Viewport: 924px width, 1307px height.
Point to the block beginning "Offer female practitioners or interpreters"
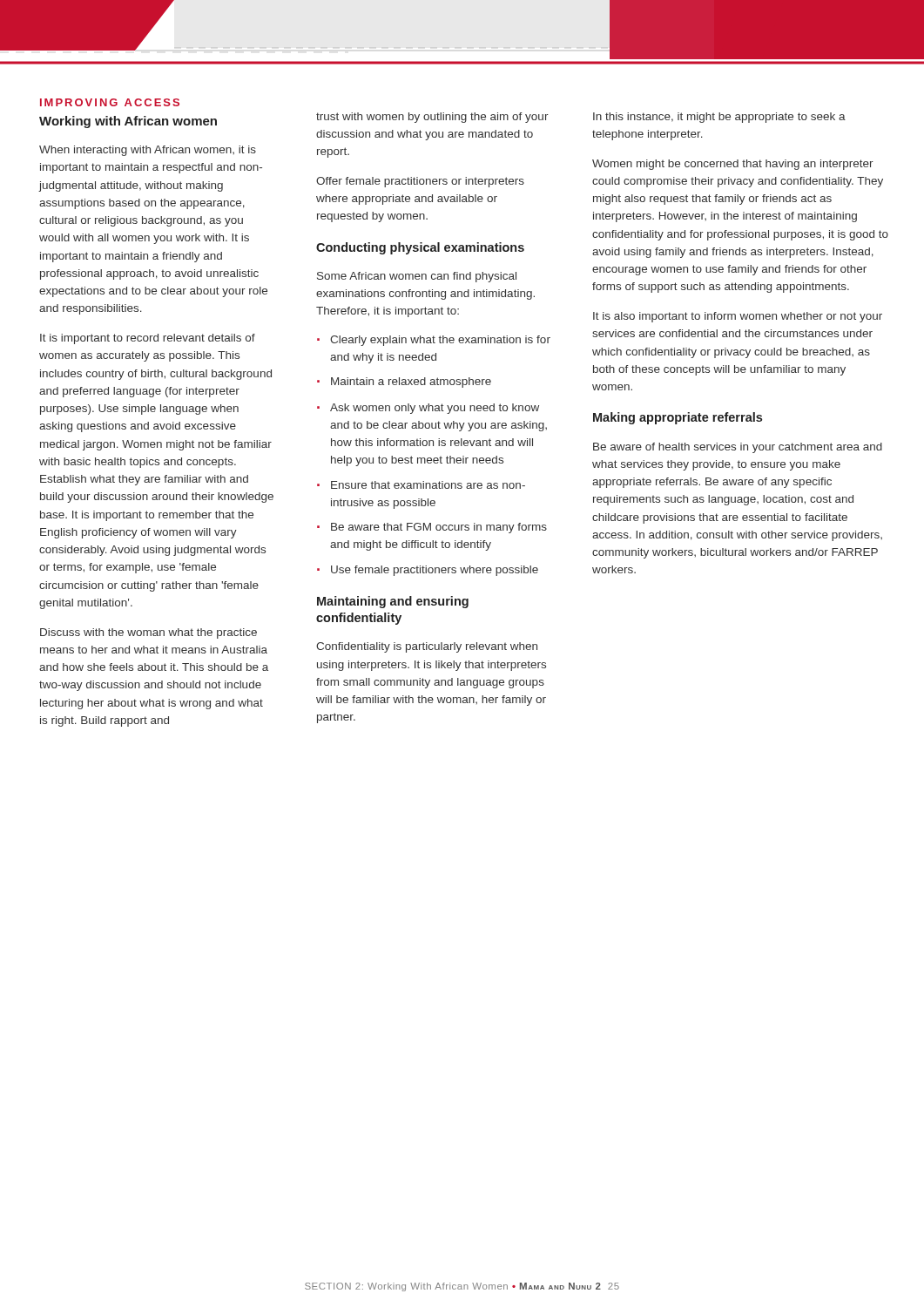434,199
